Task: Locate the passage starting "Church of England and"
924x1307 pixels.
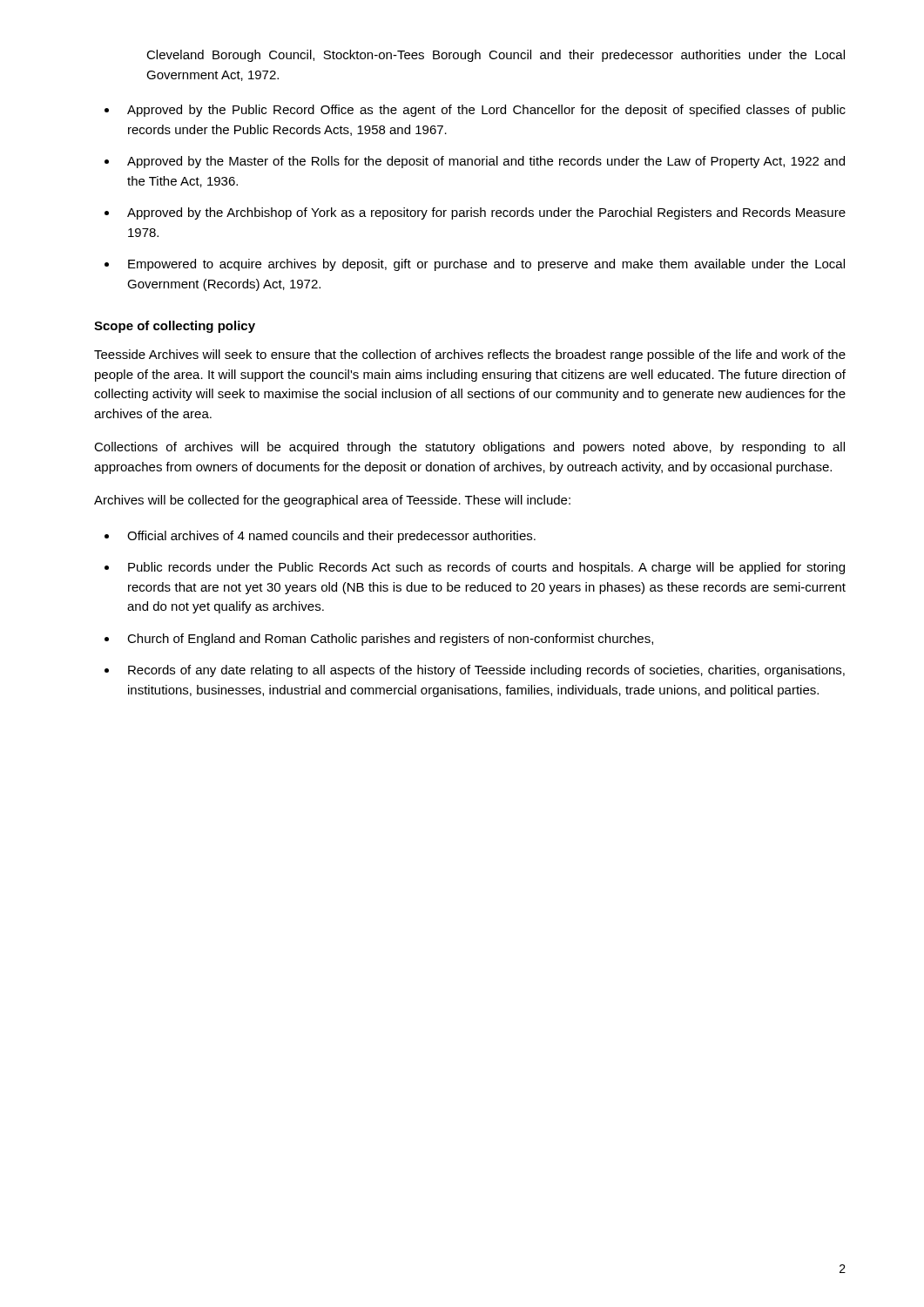Action: 391,638
